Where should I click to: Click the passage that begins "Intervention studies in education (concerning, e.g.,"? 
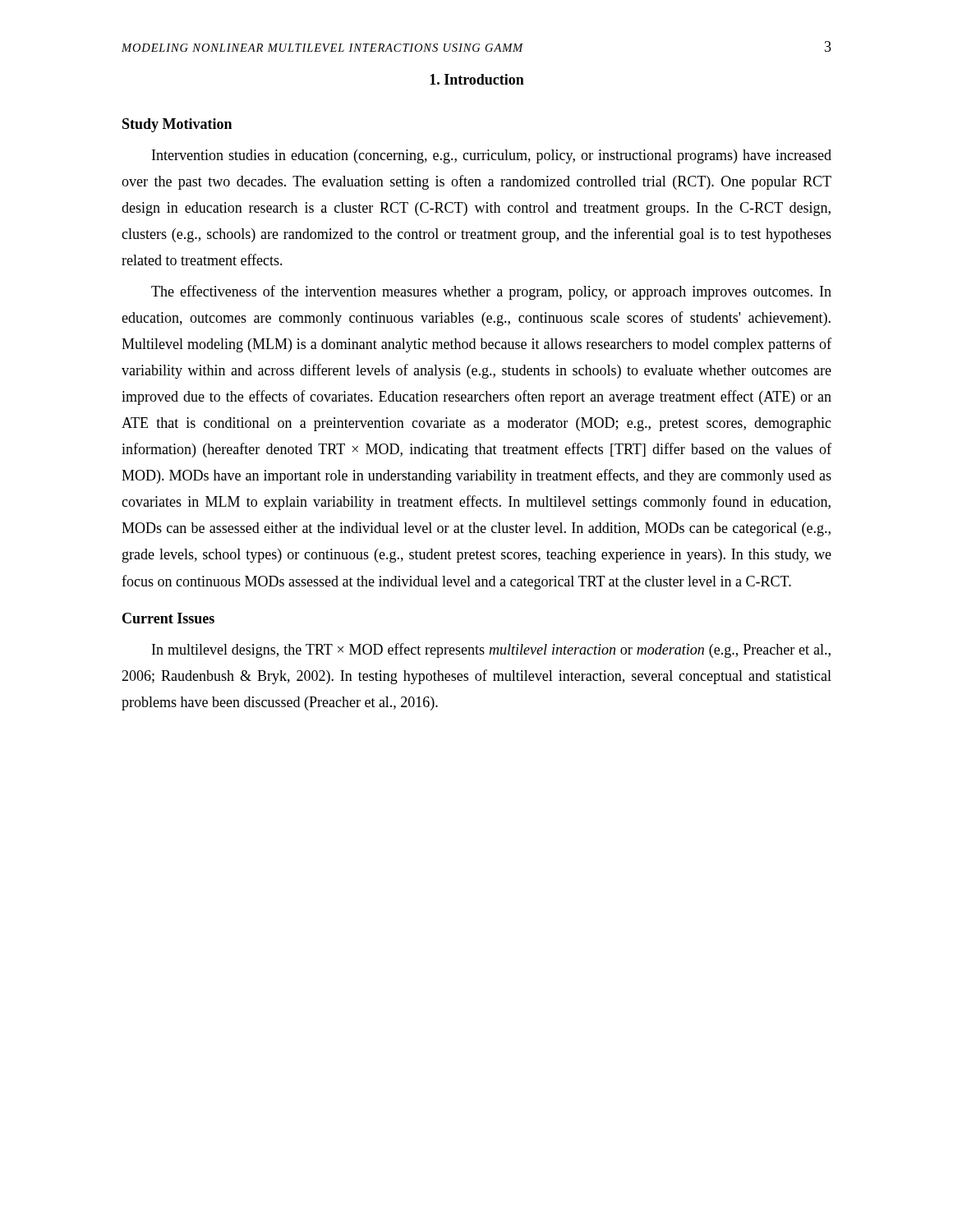[x=476, y=208]
